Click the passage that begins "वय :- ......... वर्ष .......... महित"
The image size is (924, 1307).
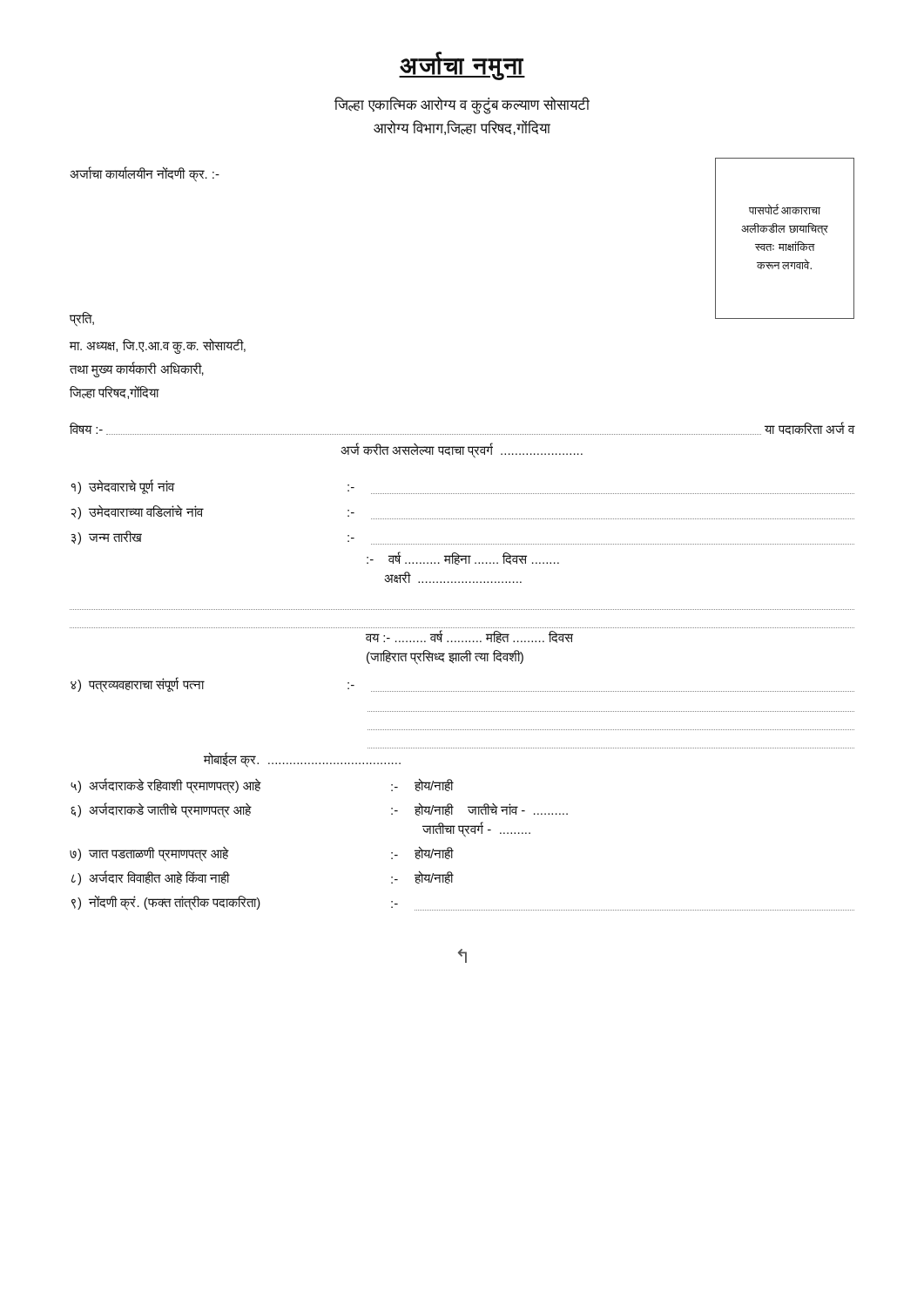click(469, 638)
